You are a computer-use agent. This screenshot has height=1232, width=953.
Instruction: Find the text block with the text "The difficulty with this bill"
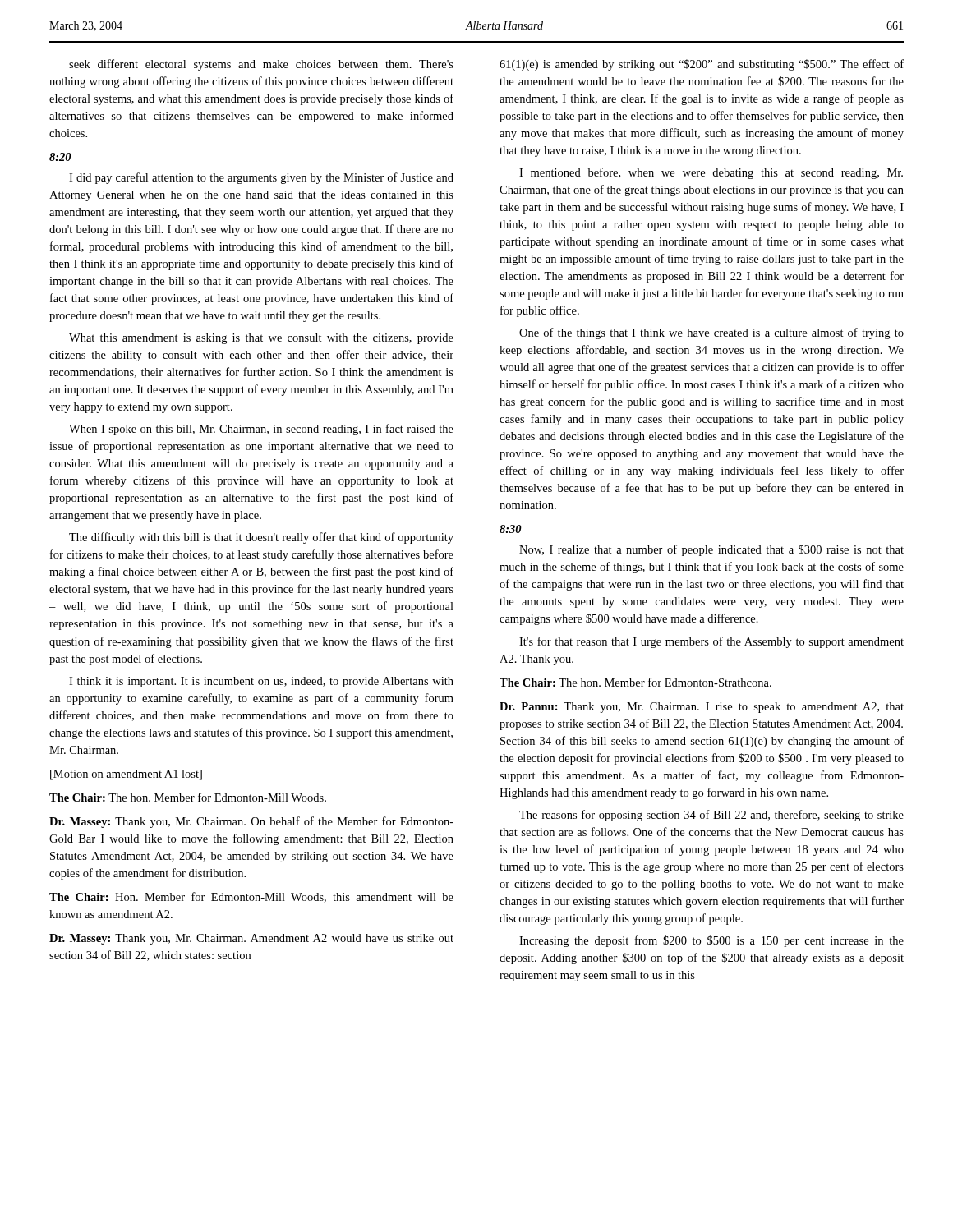tap(251, 598)
